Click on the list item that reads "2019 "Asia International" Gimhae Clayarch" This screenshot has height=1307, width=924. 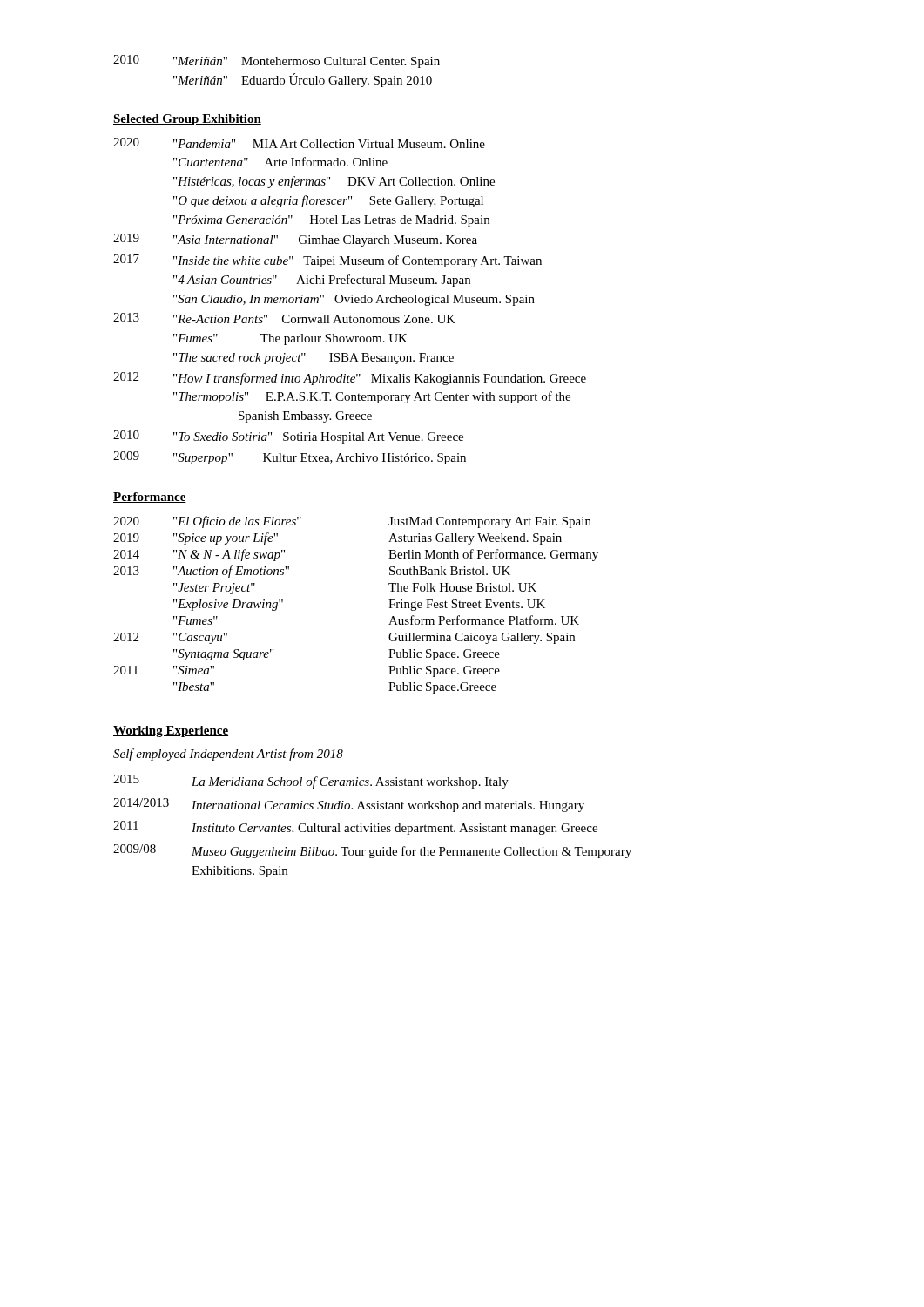coord(484,241)
